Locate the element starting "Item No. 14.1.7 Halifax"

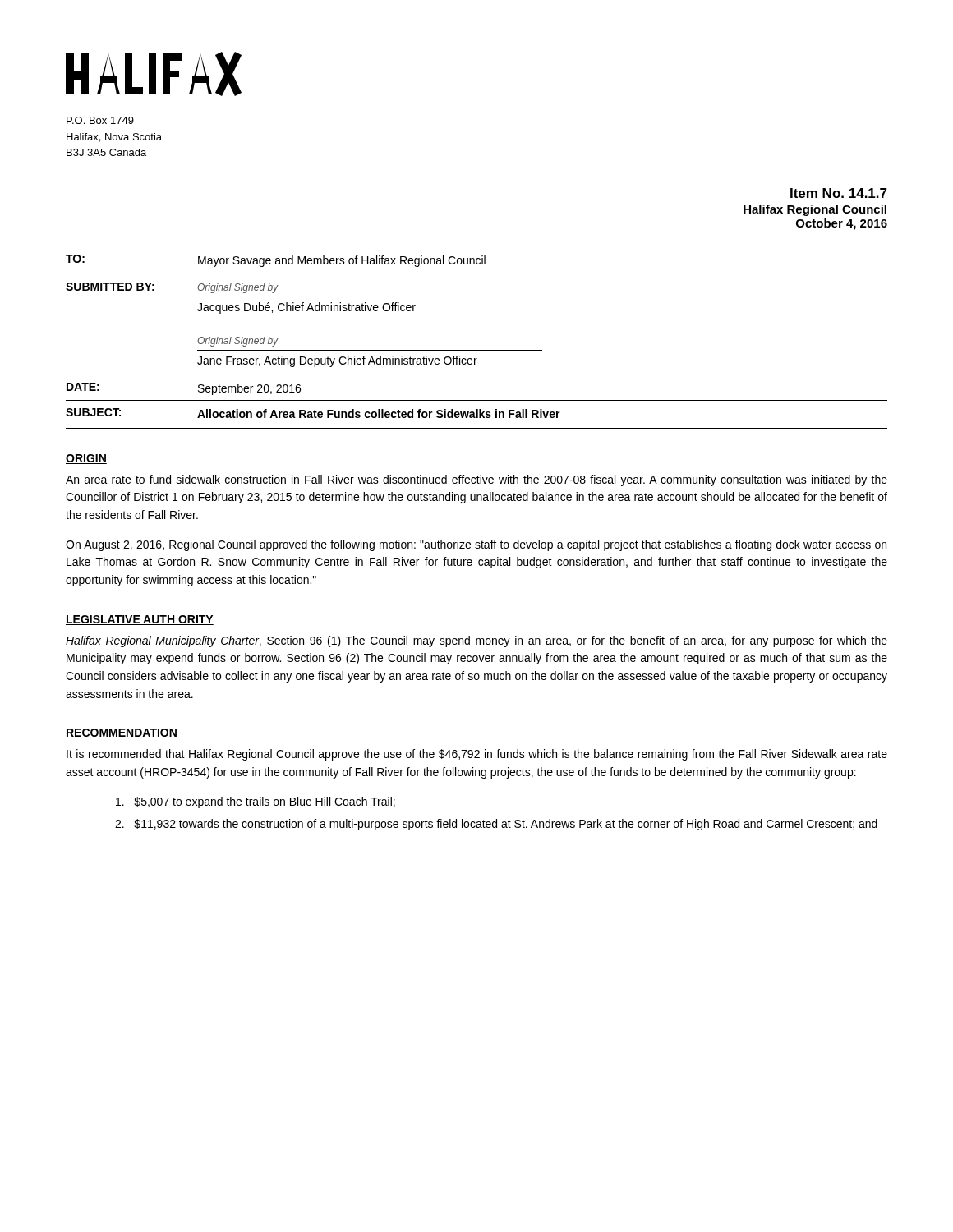839,193
